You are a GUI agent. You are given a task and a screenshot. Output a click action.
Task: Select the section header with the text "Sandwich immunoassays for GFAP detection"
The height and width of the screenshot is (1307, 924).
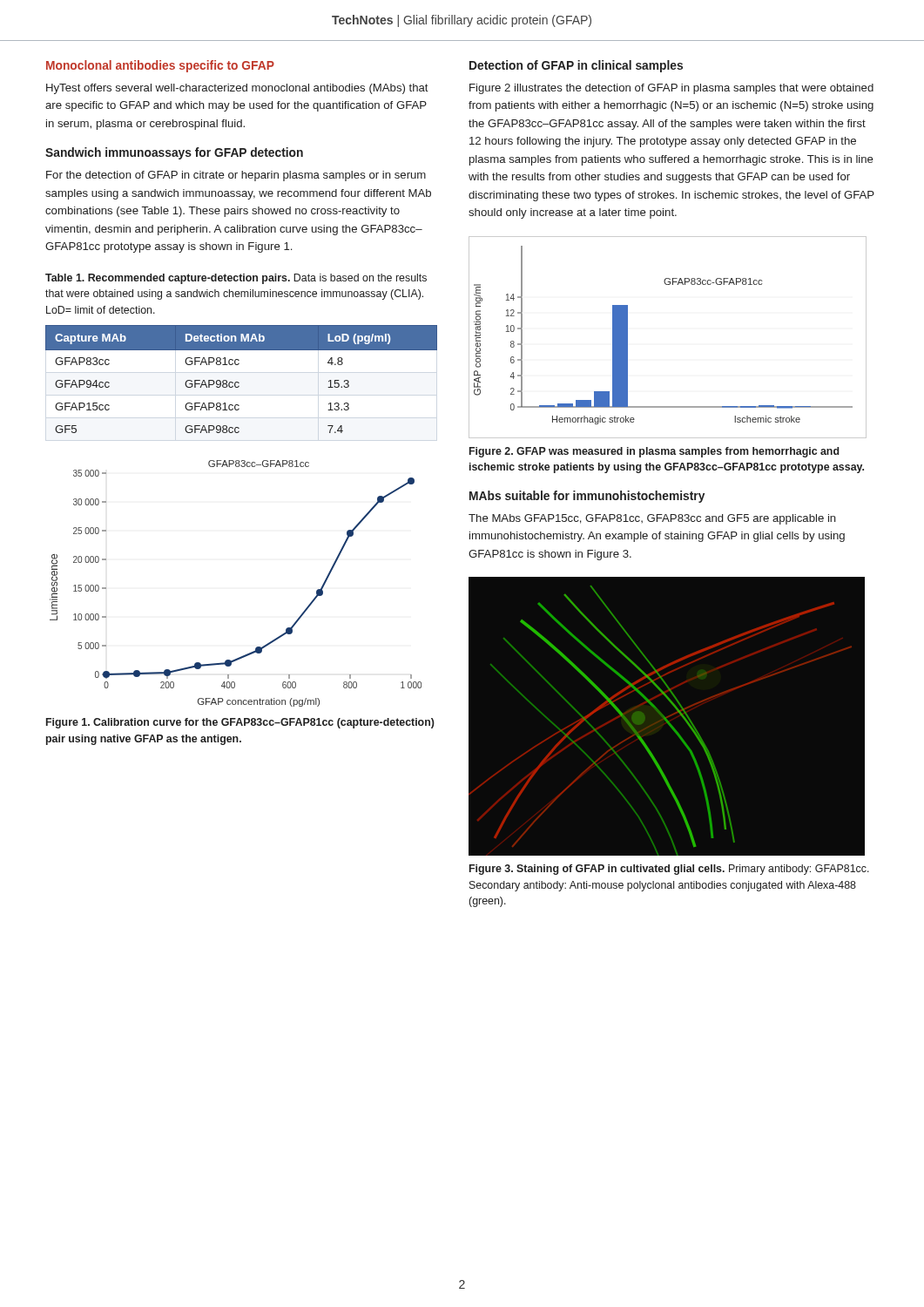click(x=174, y=153)
